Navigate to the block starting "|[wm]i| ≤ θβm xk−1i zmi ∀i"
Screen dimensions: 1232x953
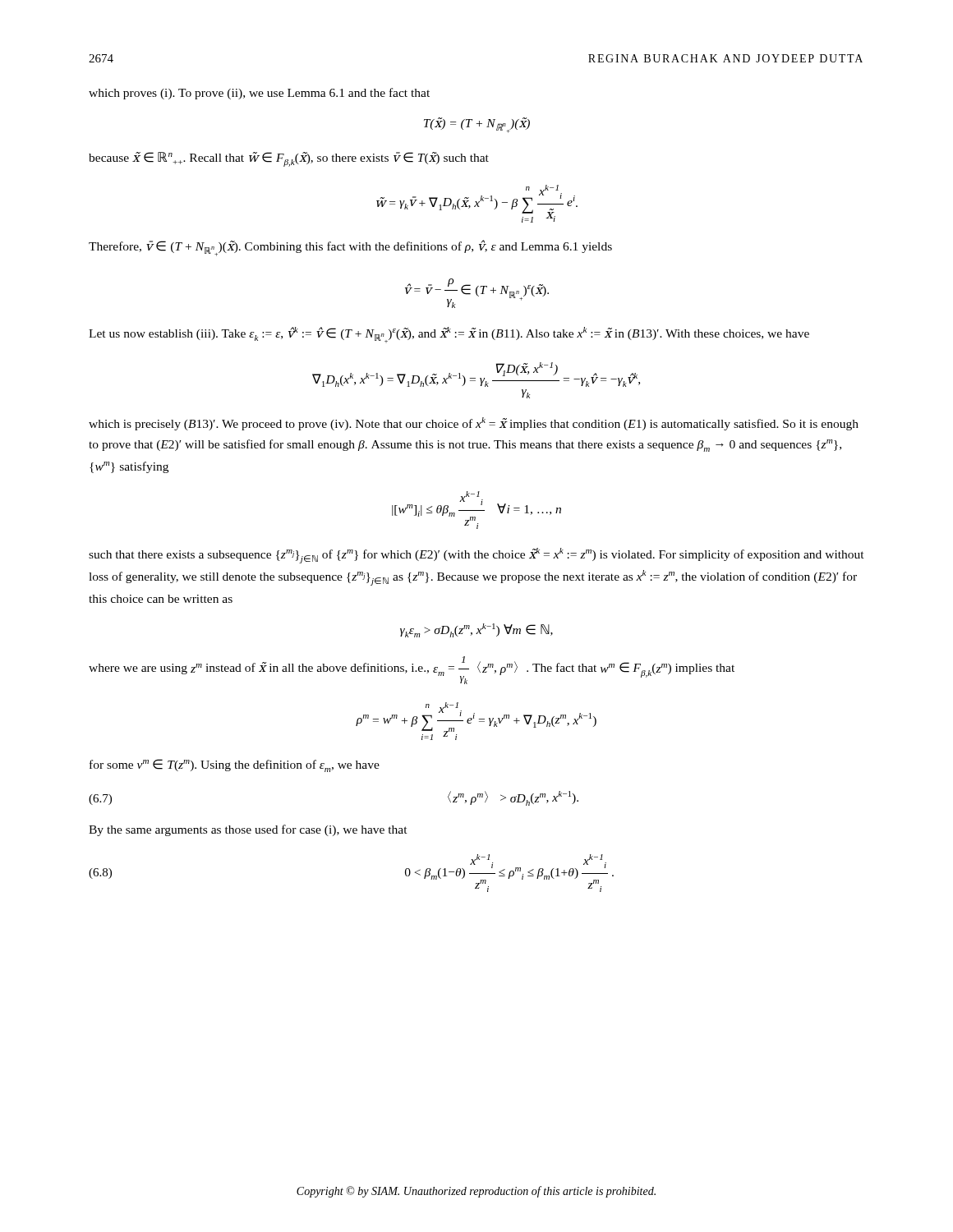pos(476,510)
